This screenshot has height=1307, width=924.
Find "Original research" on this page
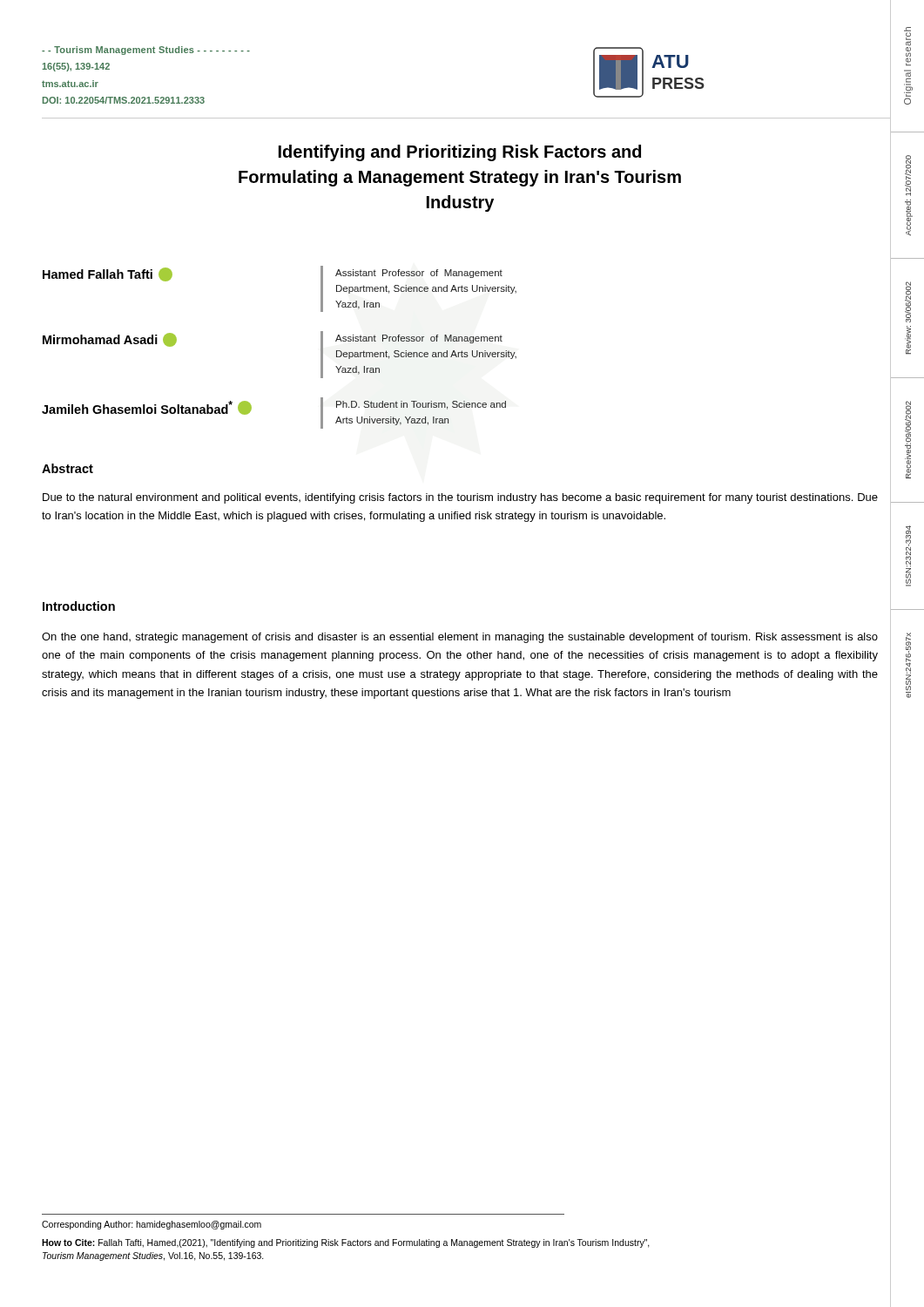pos(907,66)
